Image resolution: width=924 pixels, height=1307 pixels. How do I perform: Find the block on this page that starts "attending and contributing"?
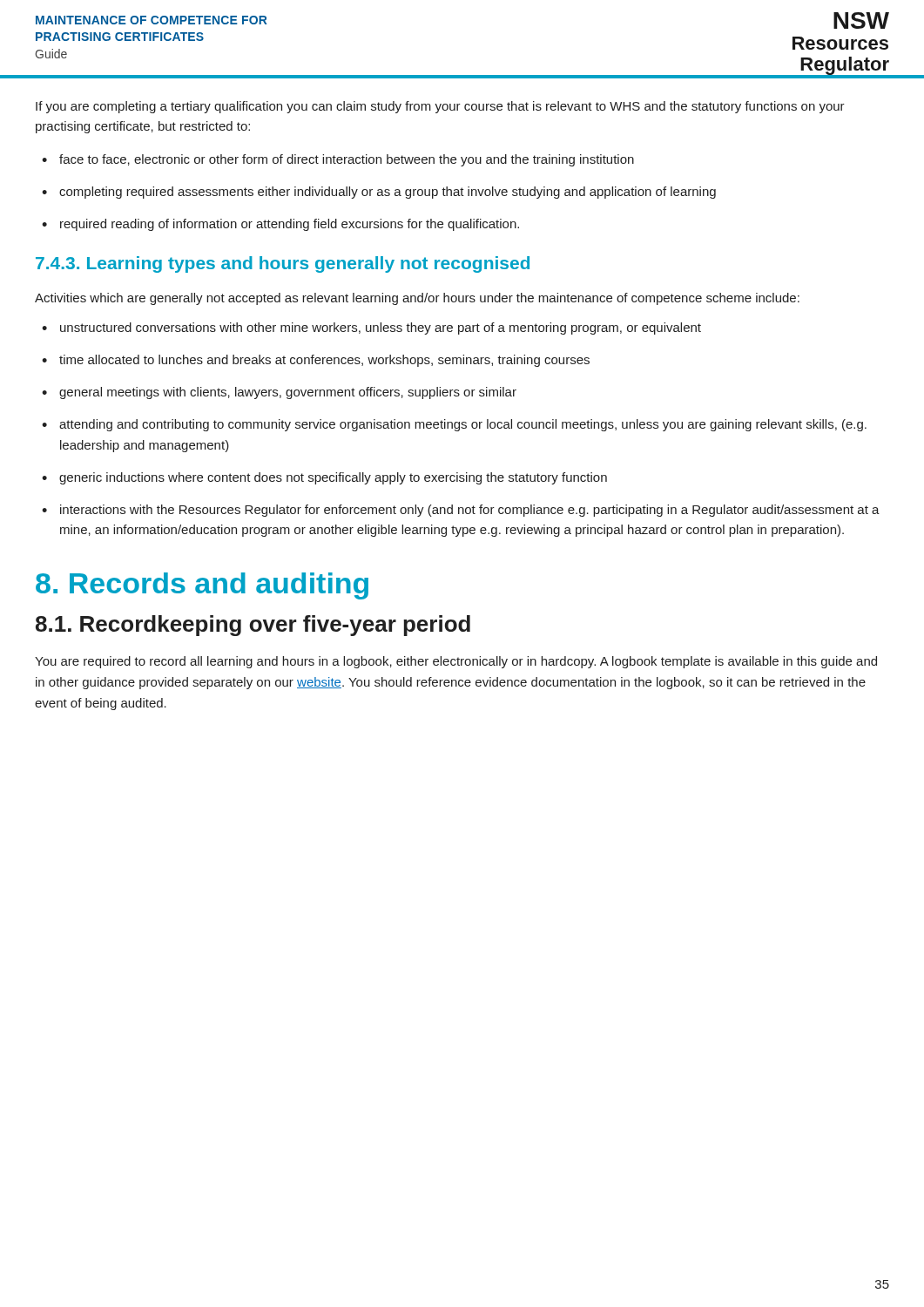(463, 434)
